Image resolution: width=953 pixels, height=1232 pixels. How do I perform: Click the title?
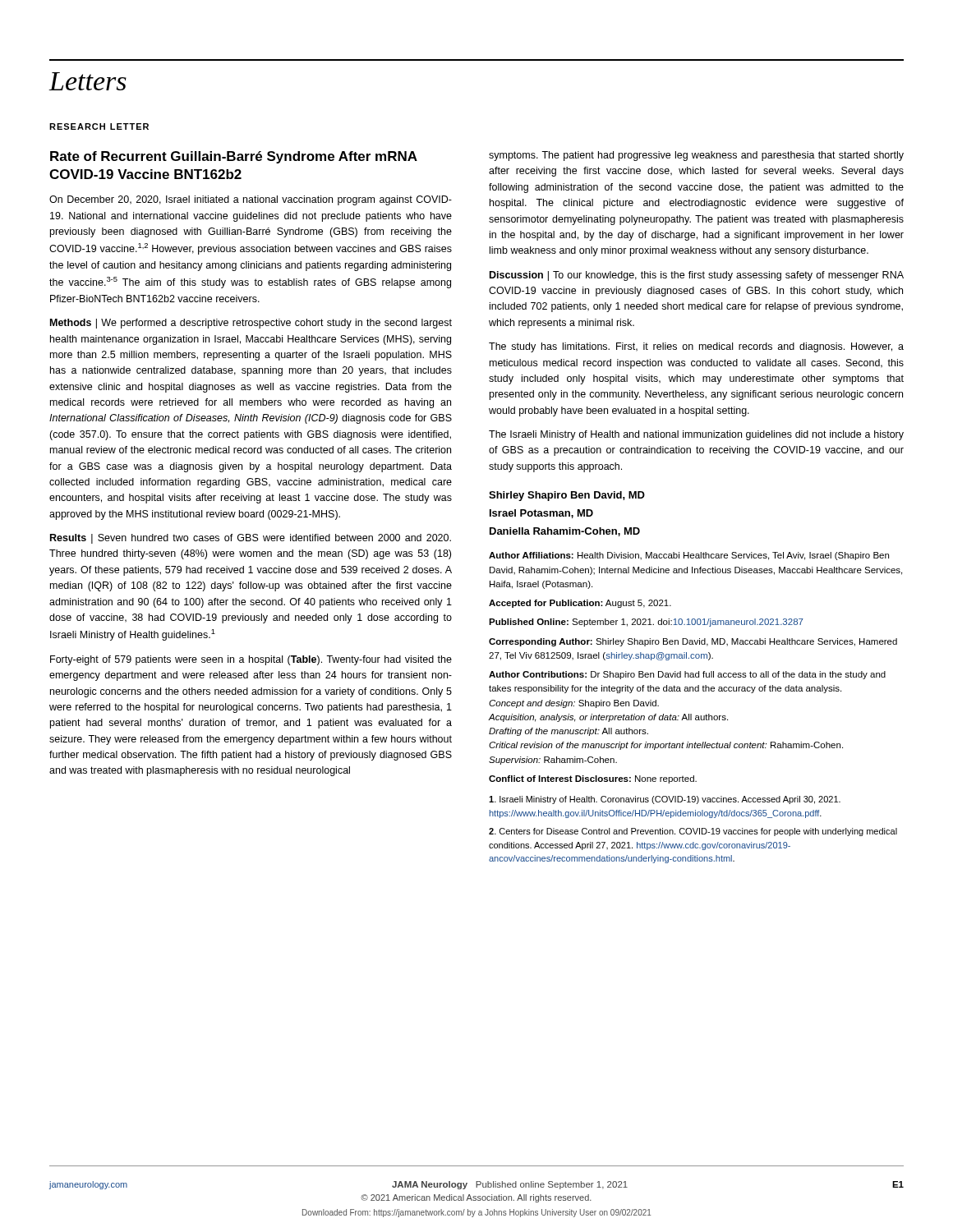88,81
